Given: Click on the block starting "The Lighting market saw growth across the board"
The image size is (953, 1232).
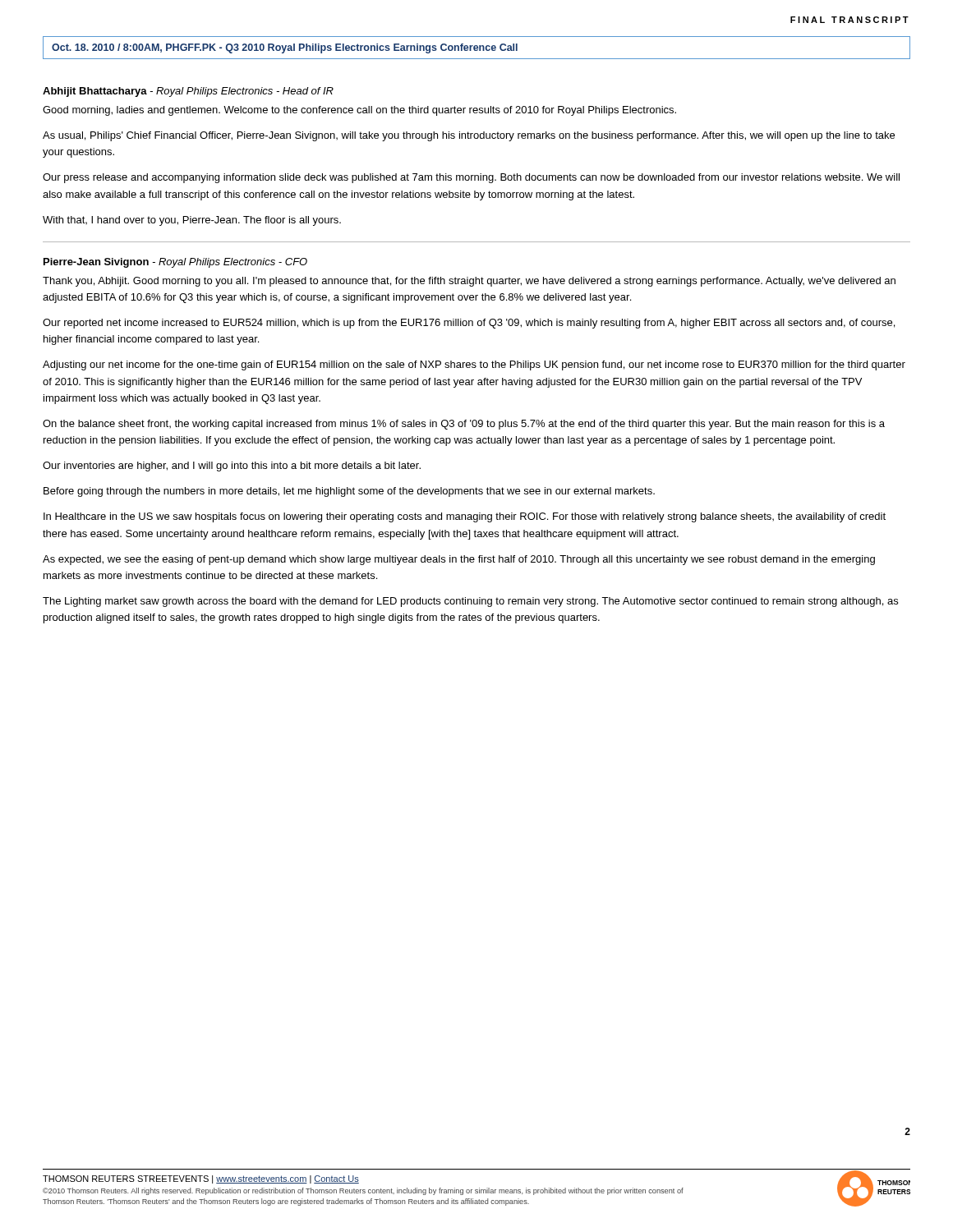Looking at the screenshot, I should coord(471,609).
